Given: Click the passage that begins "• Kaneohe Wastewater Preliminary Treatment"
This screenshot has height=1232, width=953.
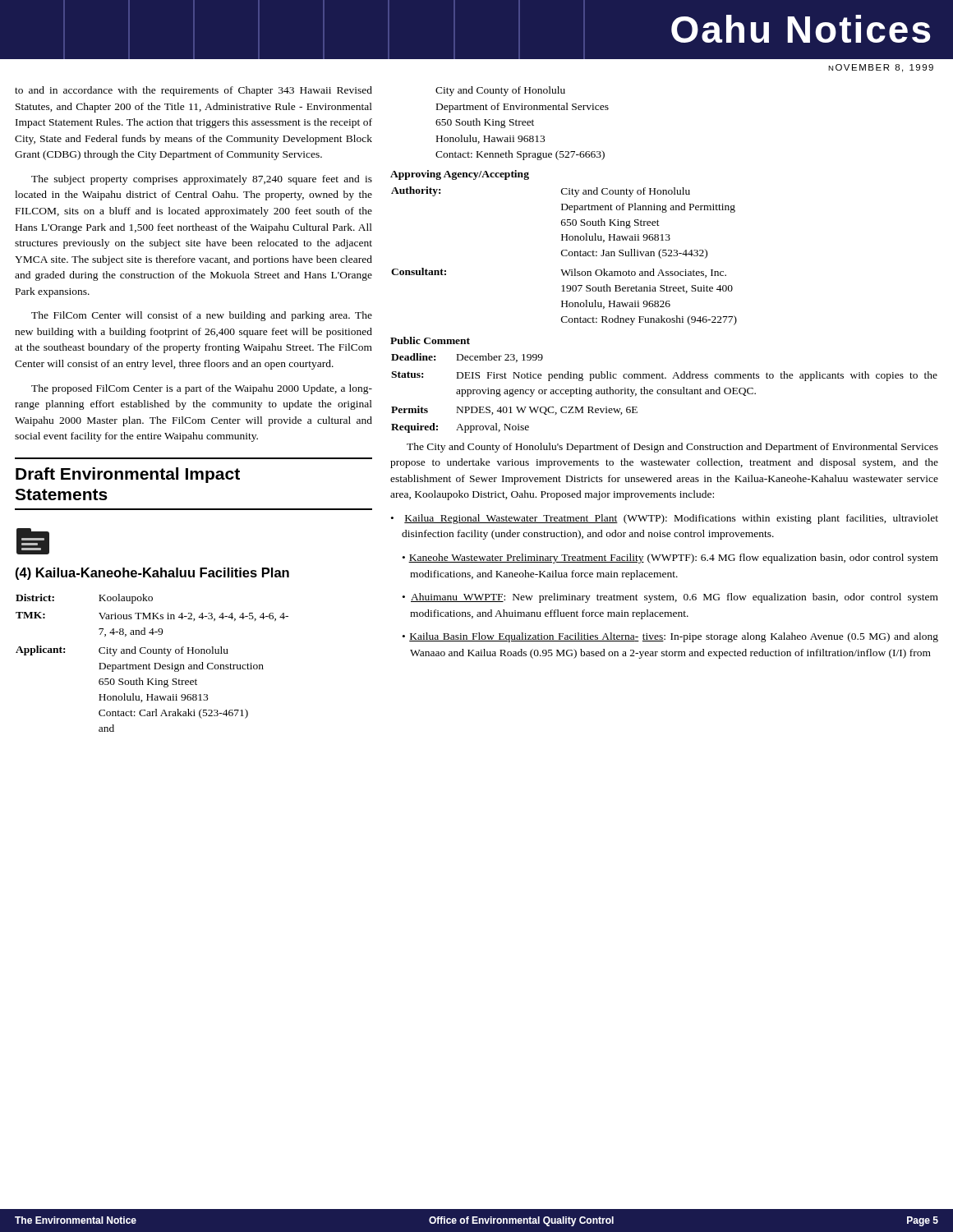Looking at the screenshot, I should tap(670, 565).
